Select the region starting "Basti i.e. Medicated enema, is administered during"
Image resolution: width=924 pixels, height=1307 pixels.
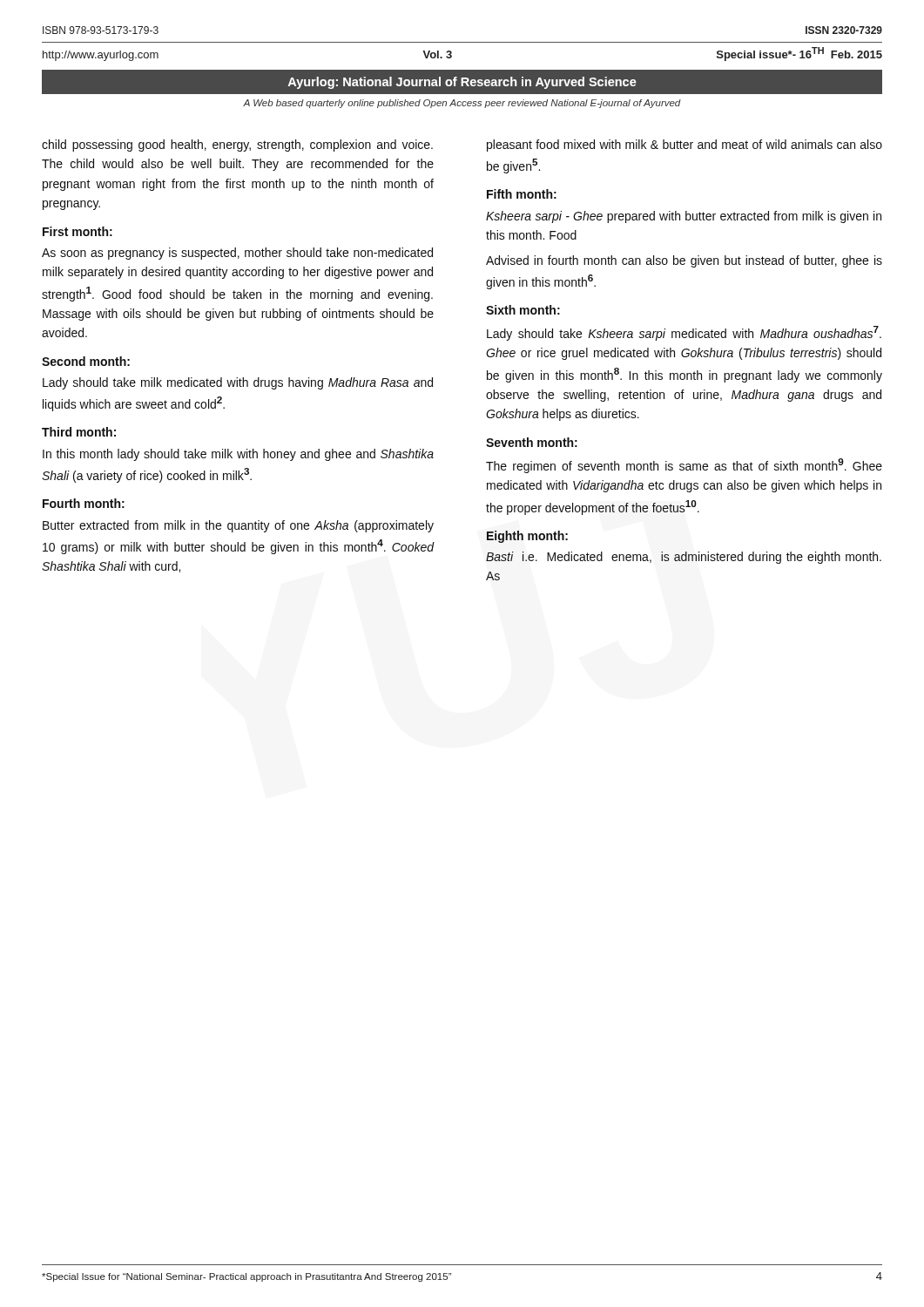pyautogui.click(x=684, y=567)
